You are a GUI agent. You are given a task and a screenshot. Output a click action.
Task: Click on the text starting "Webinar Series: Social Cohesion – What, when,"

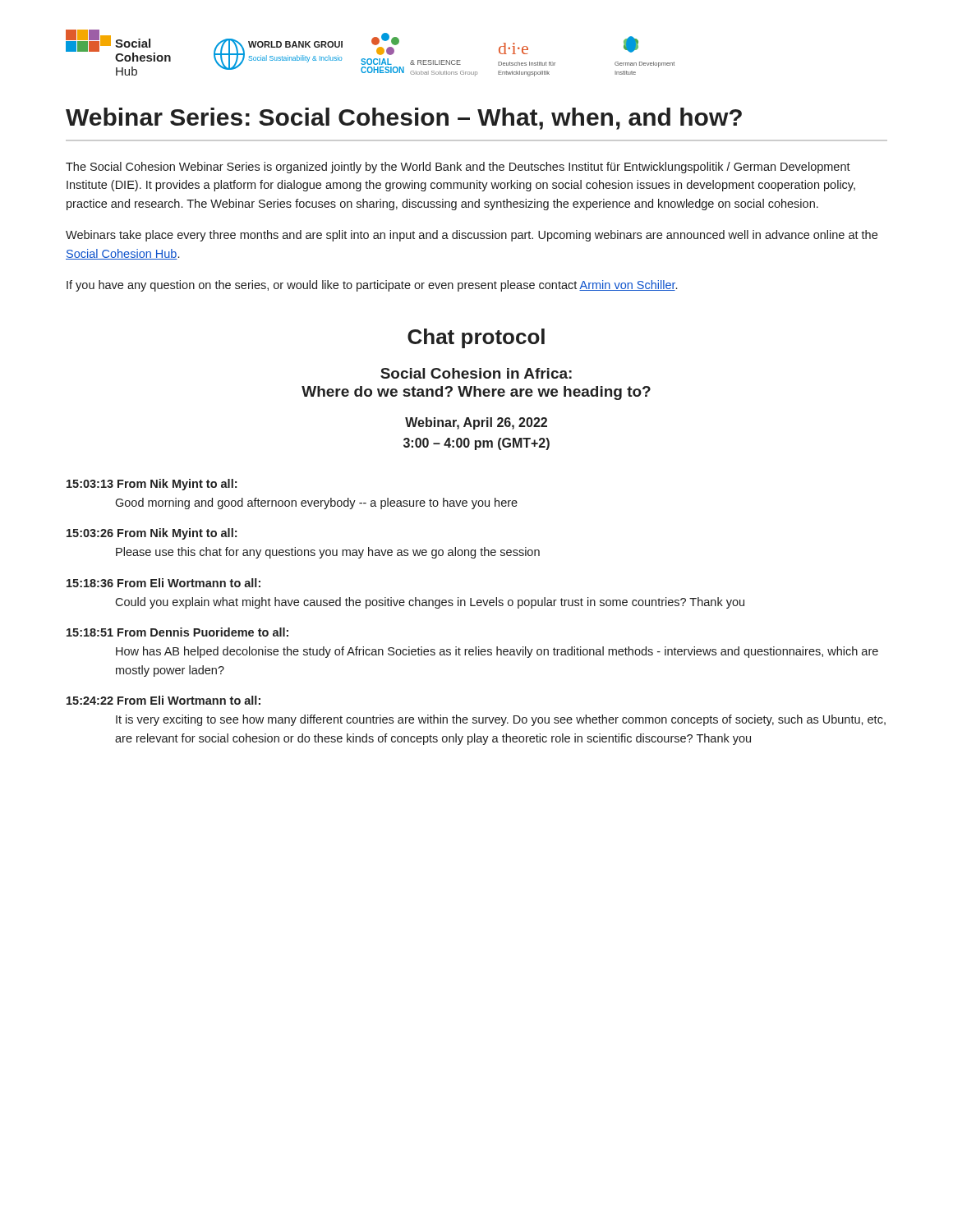pos(404,117)
